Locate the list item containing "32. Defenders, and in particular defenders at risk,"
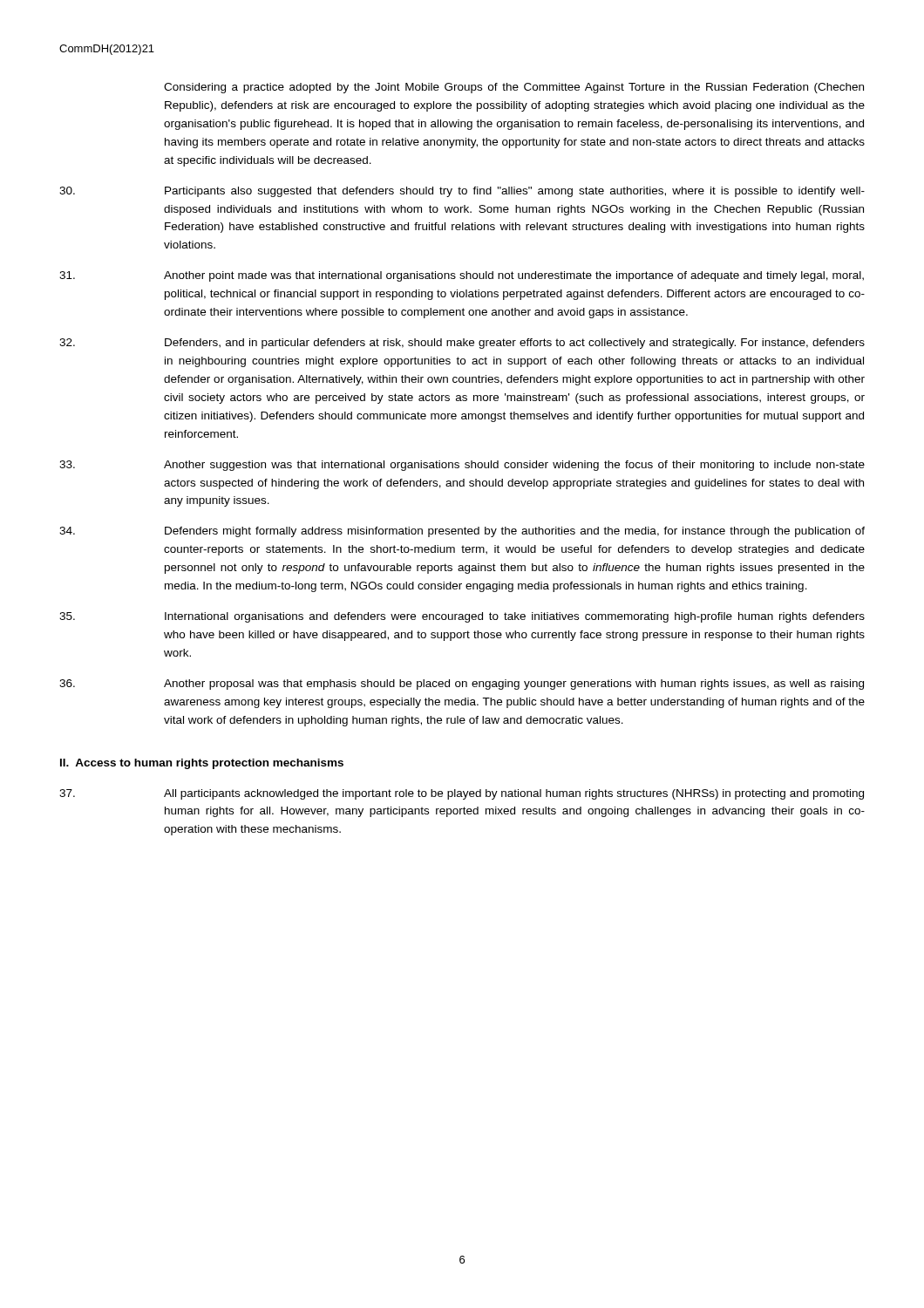The height and width of the screenshot is (1308, 924). [462, 389]
